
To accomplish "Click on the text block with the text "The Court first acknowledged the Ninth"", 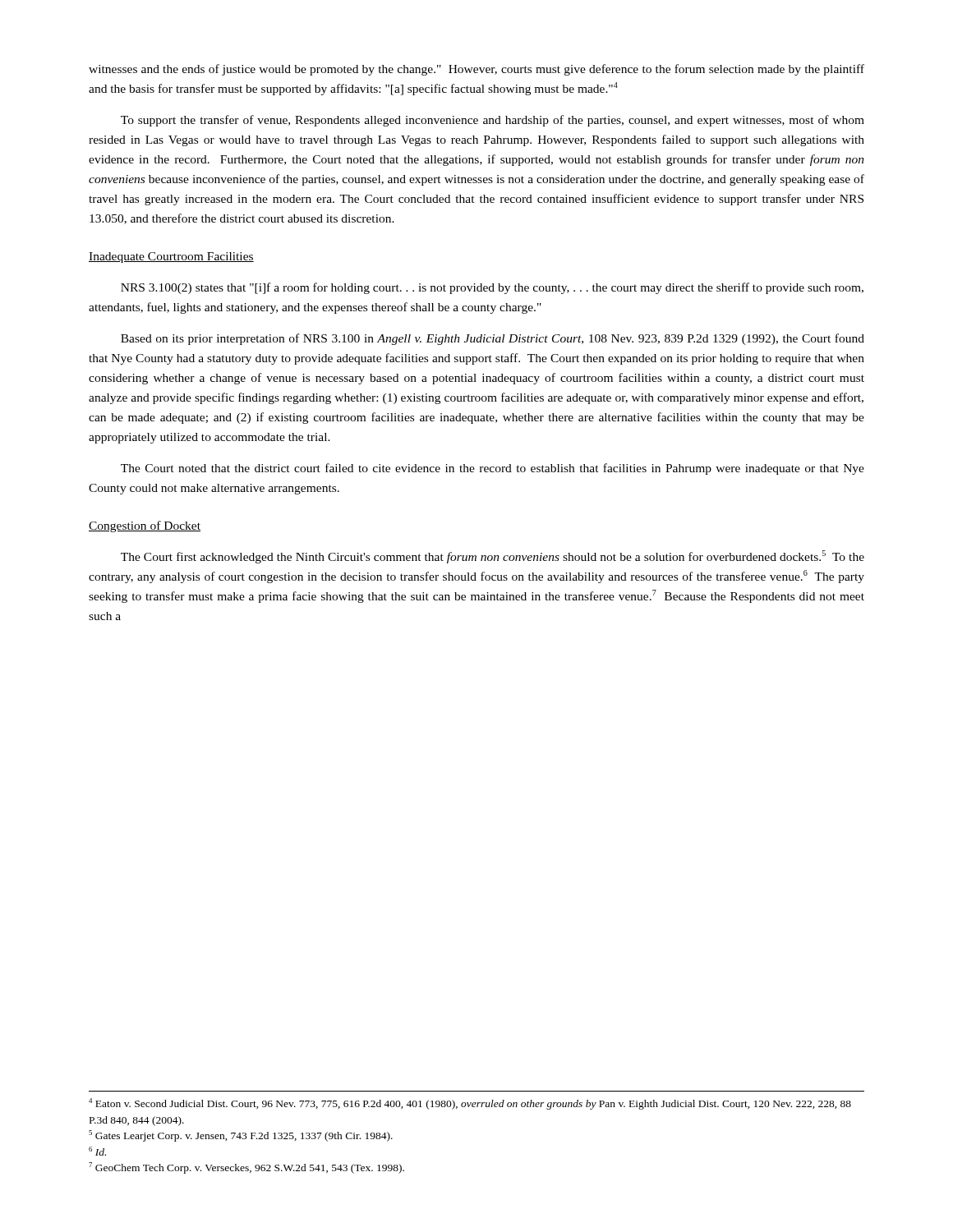I will pyautogui.click(x=476, y=586).
